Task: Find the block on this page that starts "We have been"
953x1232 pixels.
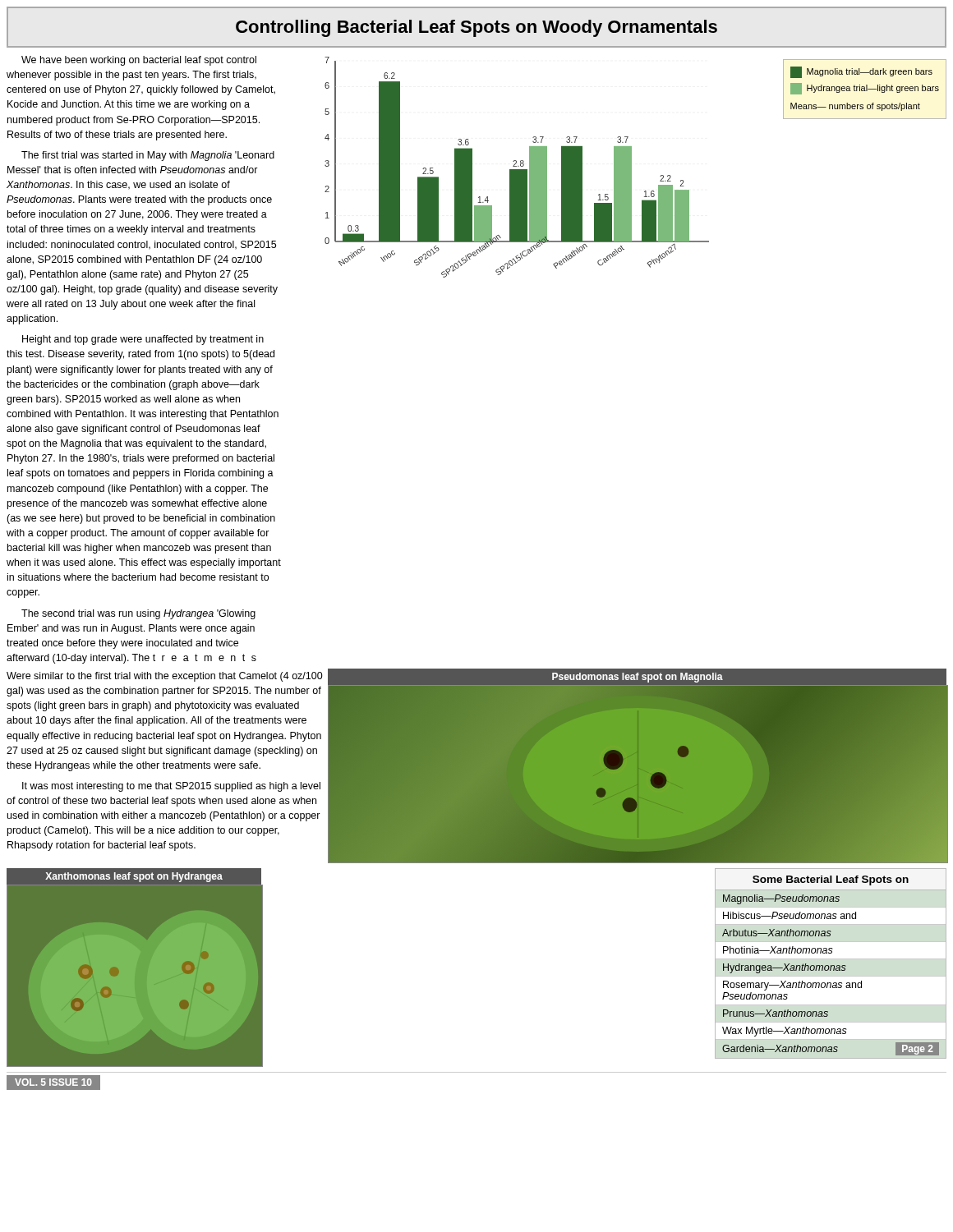Action: [144, 359]
